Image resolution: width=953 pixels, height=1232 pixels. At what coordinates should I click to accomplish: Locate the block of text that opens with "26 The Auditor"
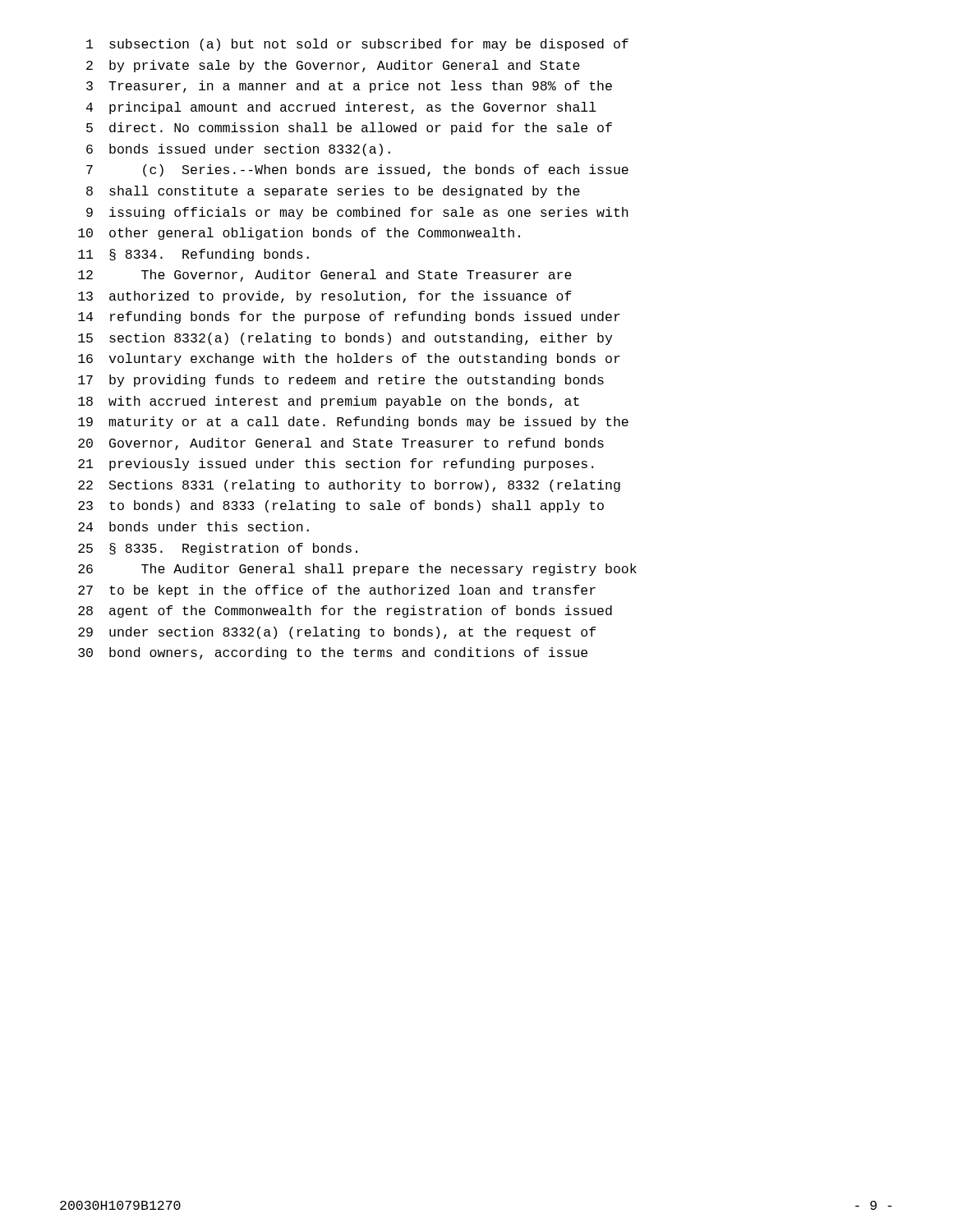point(476,612)
